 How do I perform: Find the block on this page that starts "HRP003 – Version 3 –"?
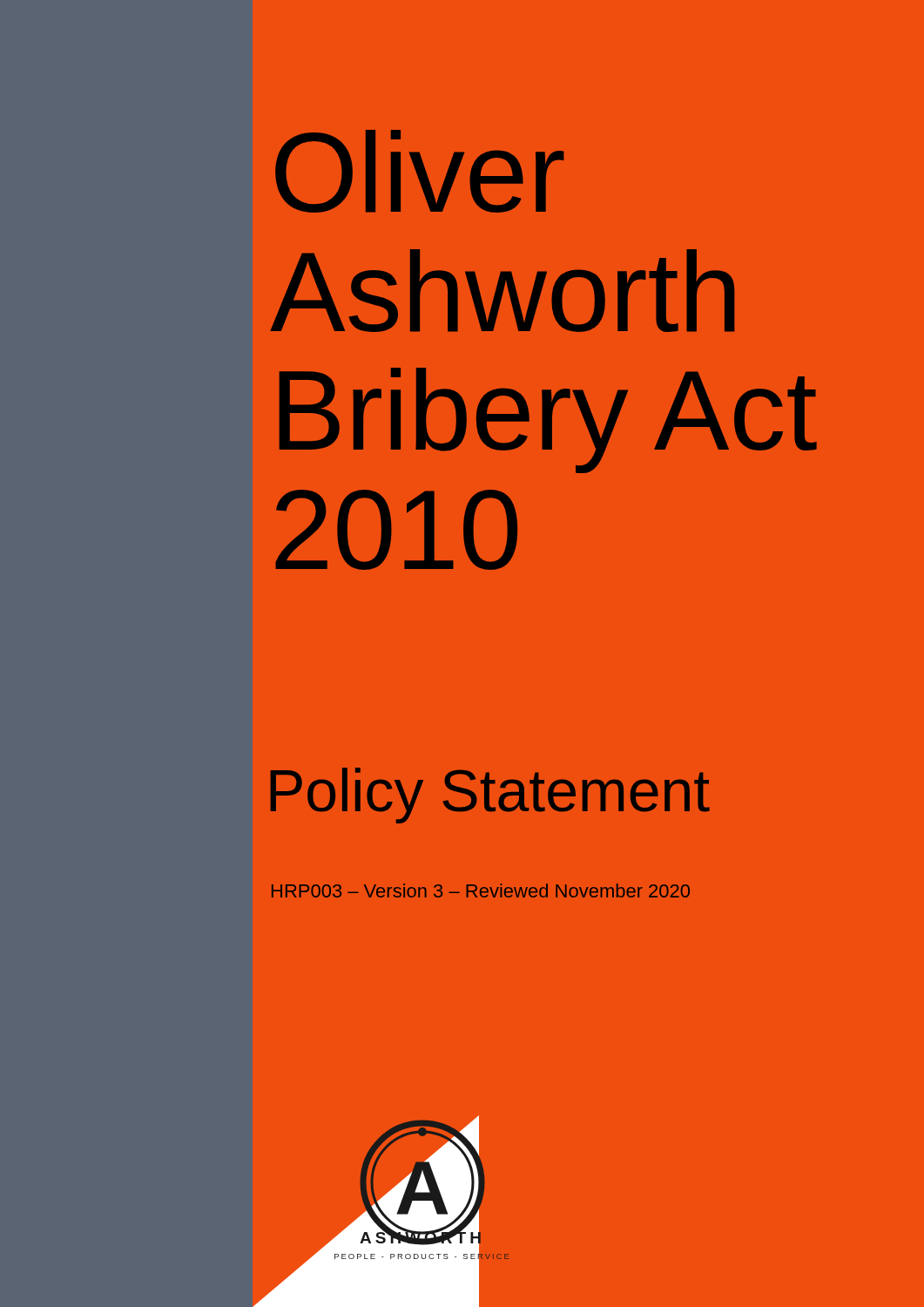pyautogui.click(x=480, y=891)
